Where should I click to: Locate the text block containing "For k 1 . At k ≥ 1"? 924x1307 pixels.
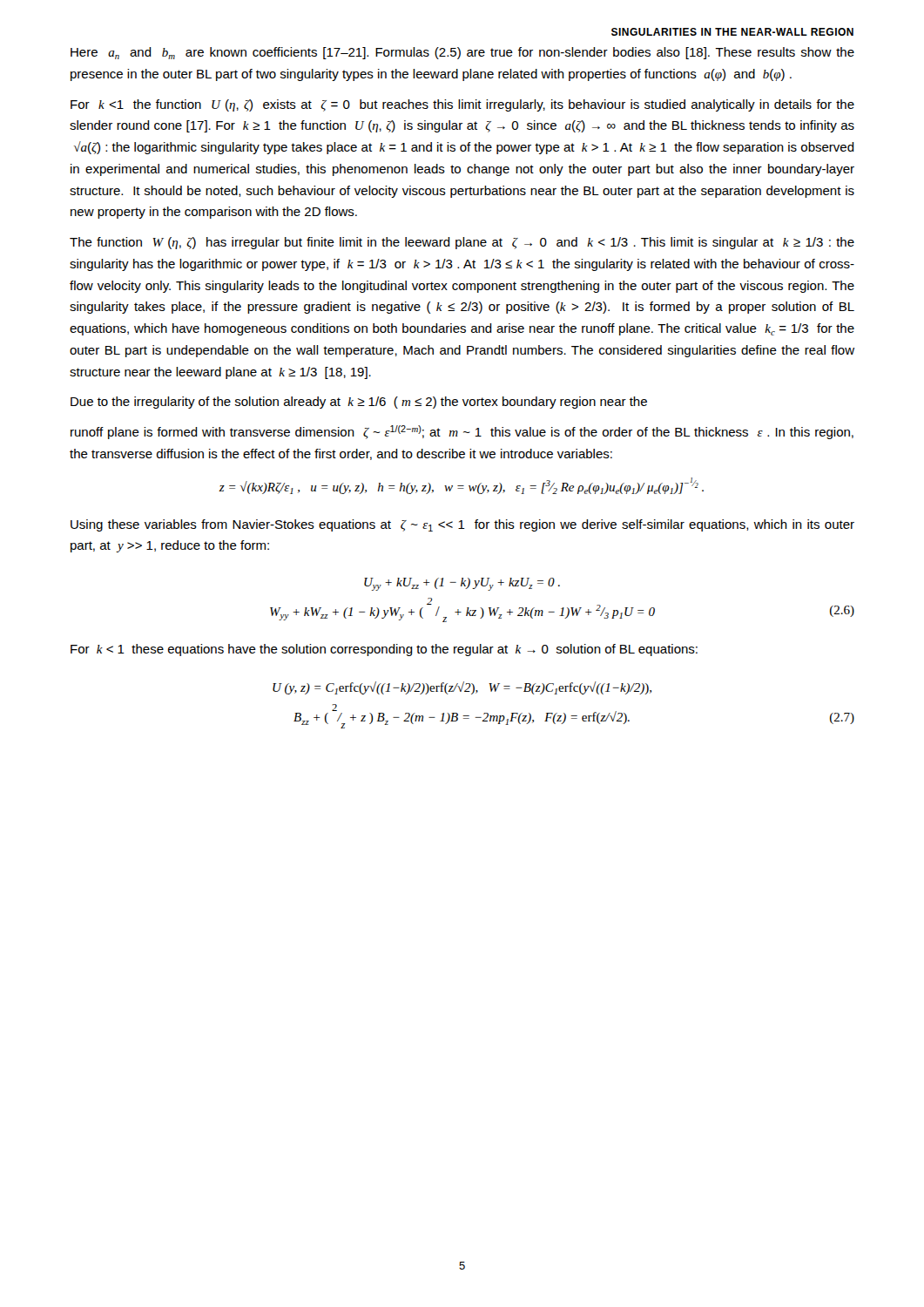pos(462,158)
